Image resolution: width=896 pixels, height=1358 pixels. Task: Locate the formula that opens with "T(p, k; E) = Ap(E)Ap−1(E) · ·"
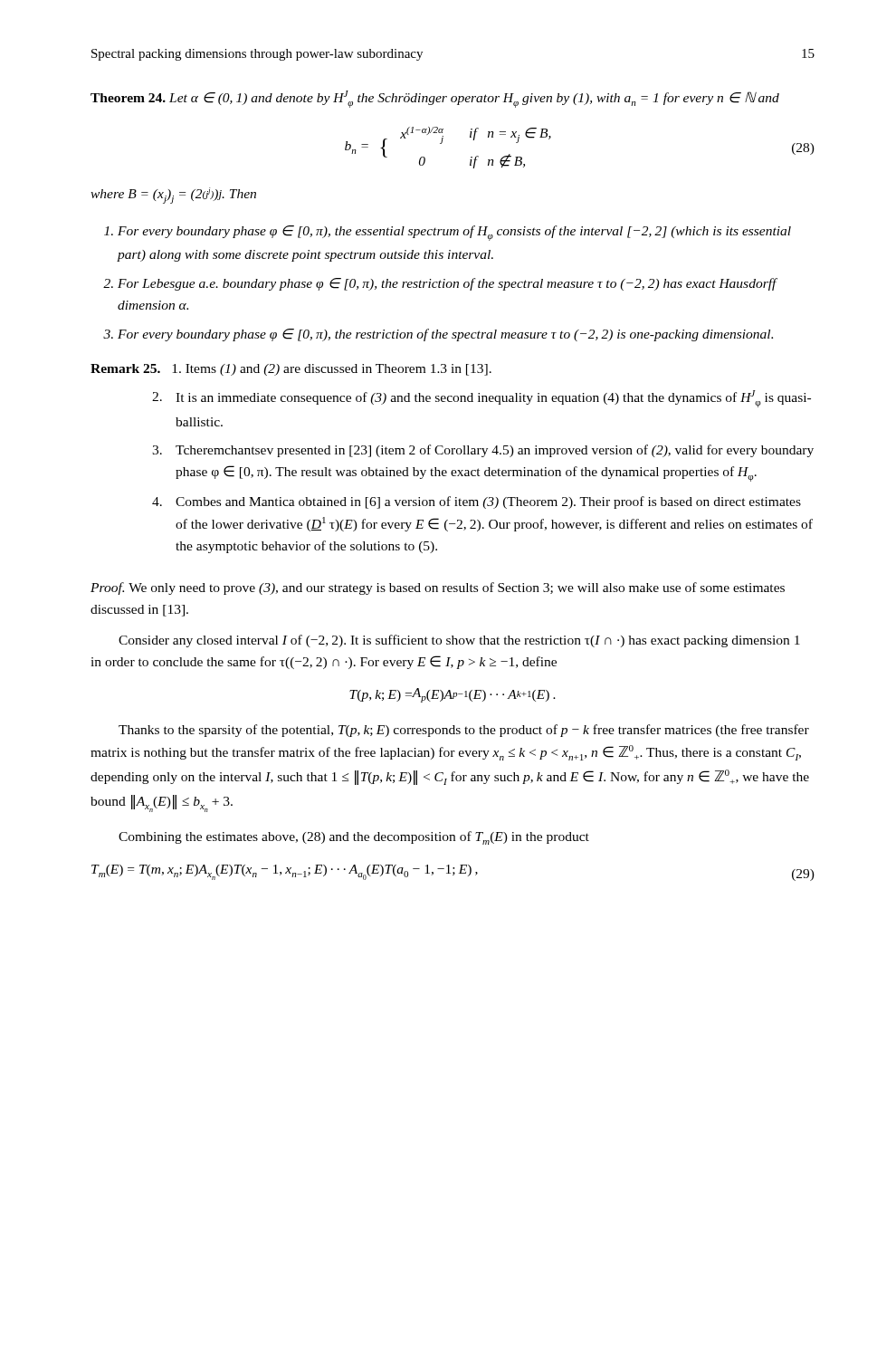click(453, 694)
